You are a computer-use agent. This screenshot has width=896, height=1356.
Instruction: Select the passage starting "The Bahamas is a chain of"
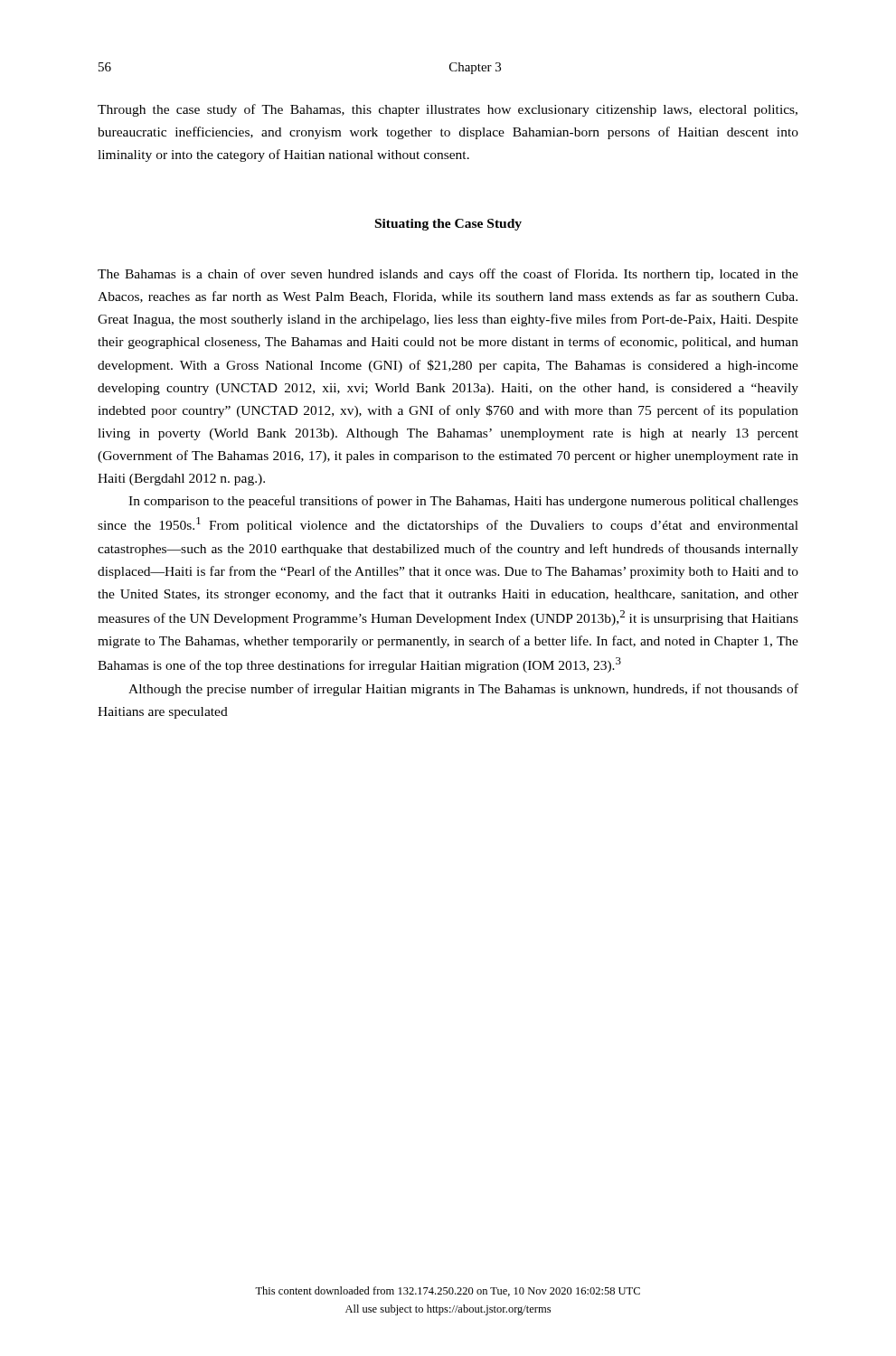tap(448, 376)
